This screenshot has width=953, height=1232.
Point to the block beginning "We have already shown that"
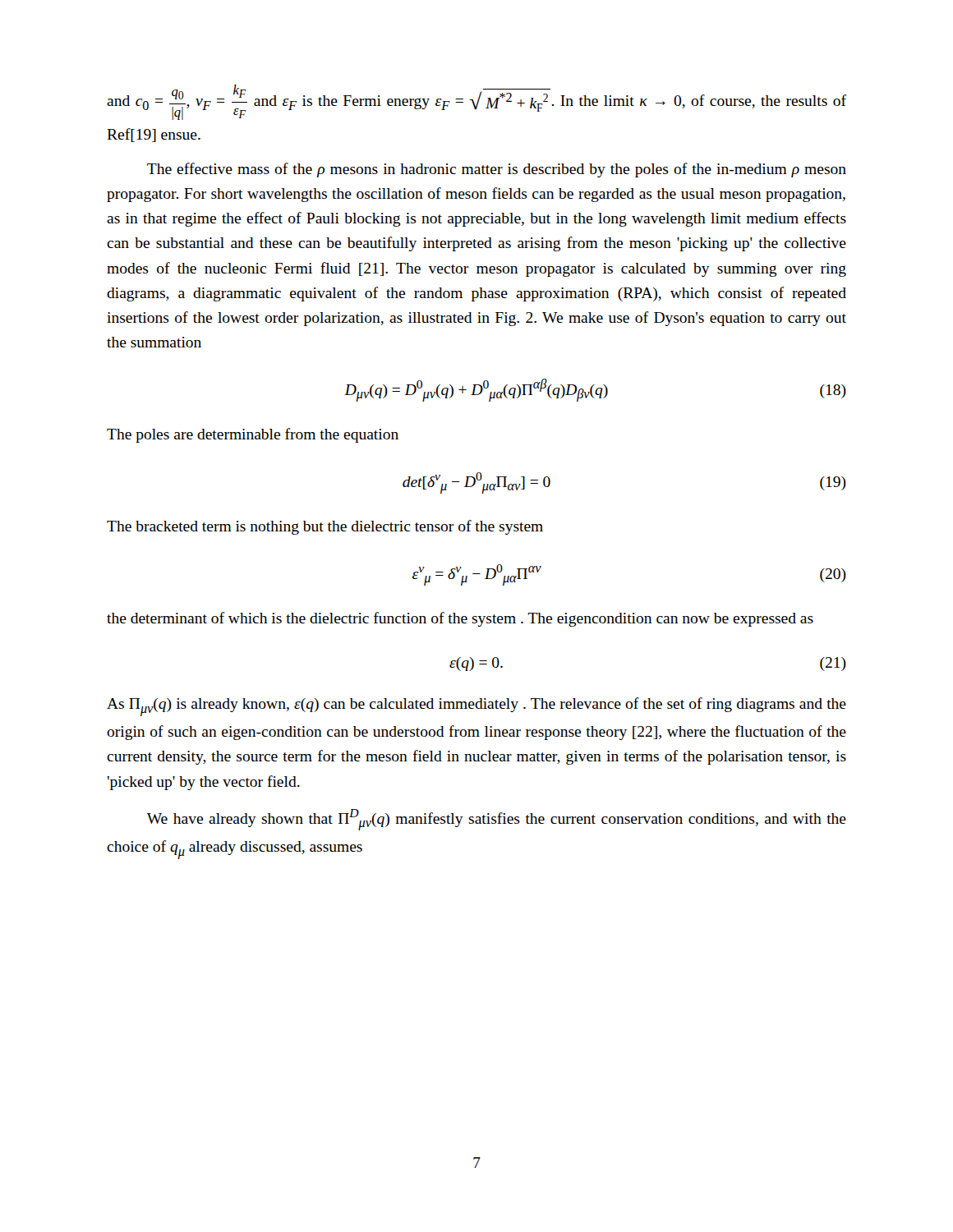[476, 833]
